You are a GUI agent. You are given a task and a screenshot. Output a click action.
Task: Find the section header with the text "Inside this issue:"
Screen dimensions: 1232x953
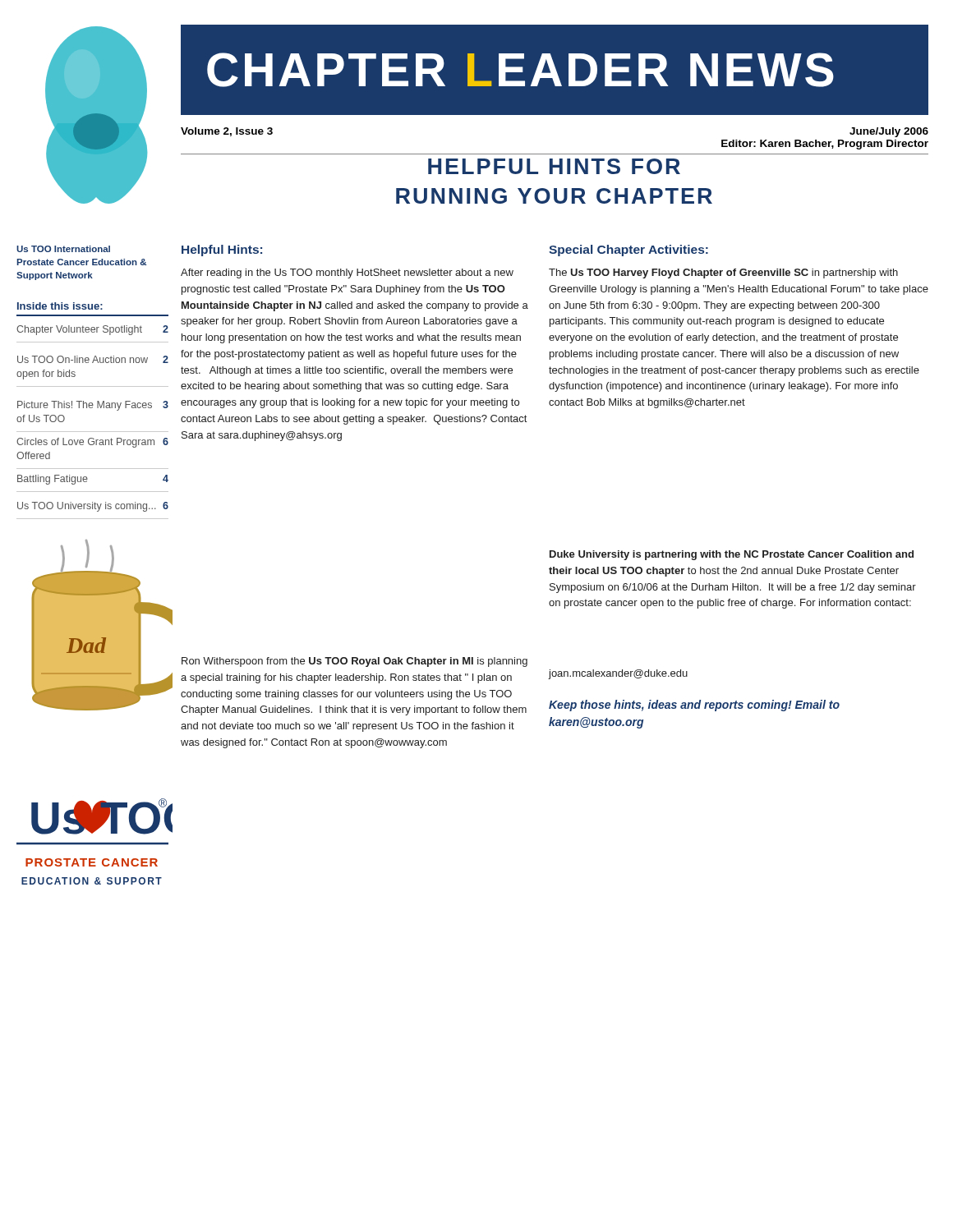coord(60,306)
